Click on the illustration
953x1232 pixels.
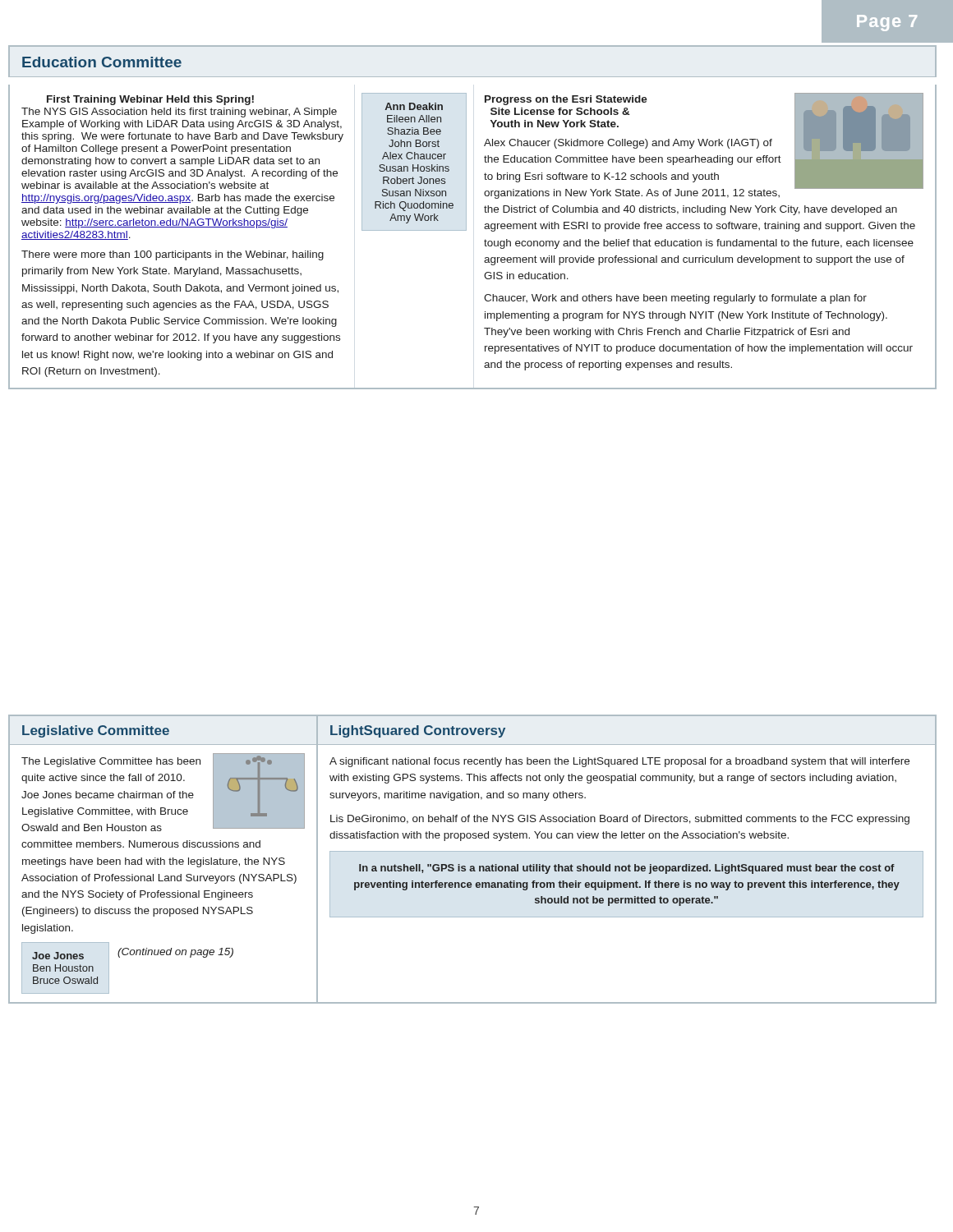coord(259,791)
